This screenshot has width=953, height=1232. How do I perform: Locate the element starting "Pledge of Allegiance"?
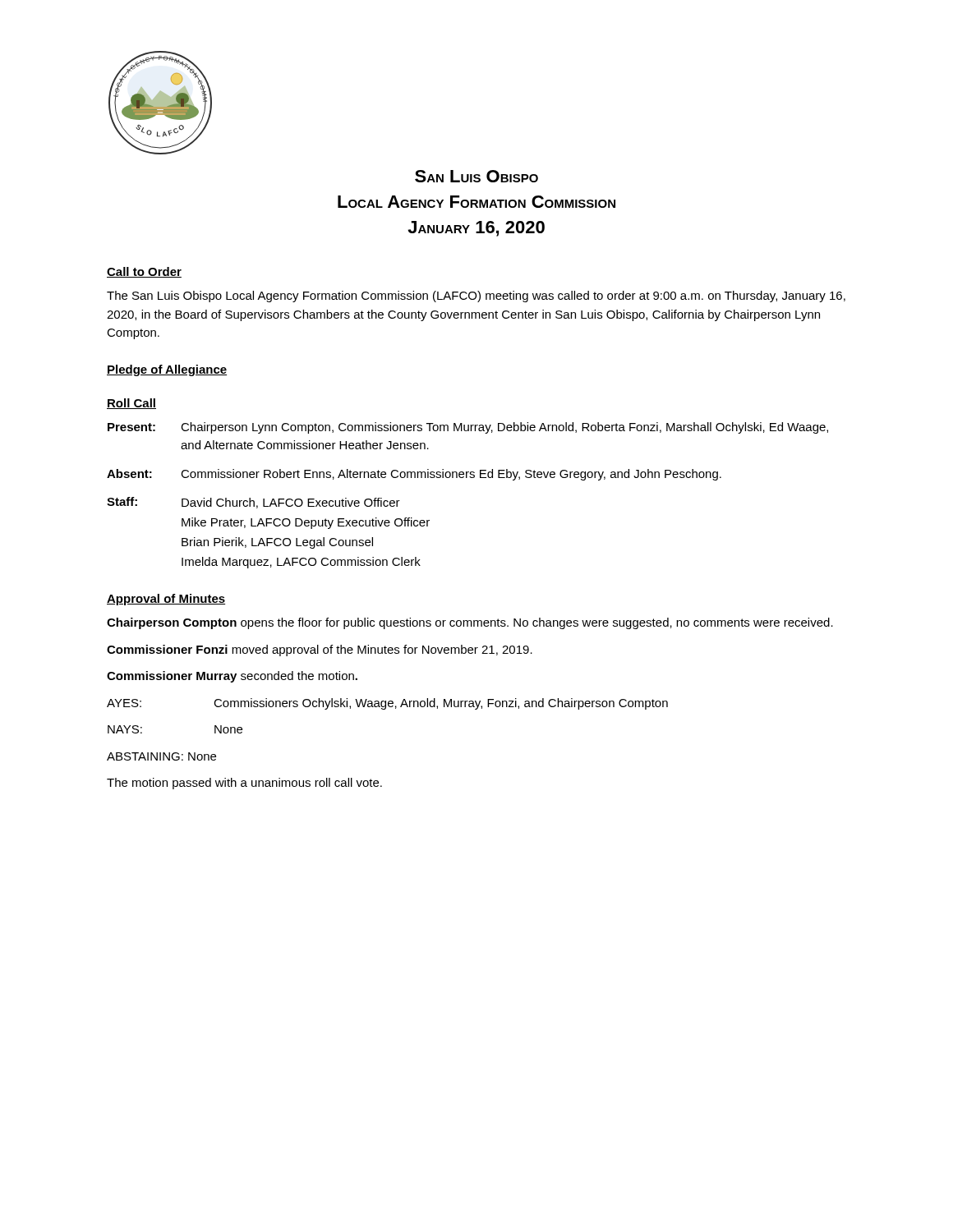167,369
